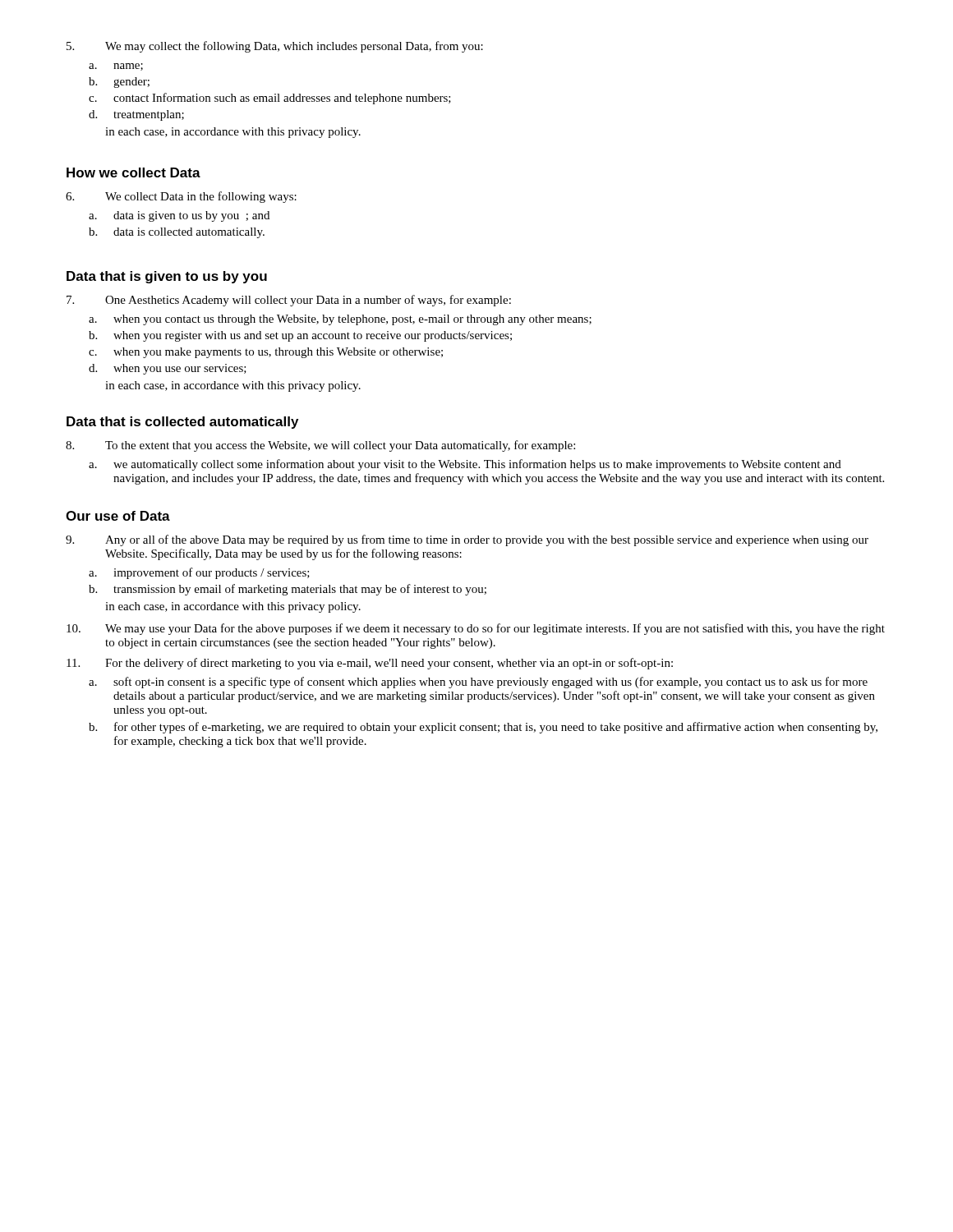Viewport: 953px width, 1232px height.
Task: Where is the passage that starts "b. transmission by"?
Action: click(488, 589)
